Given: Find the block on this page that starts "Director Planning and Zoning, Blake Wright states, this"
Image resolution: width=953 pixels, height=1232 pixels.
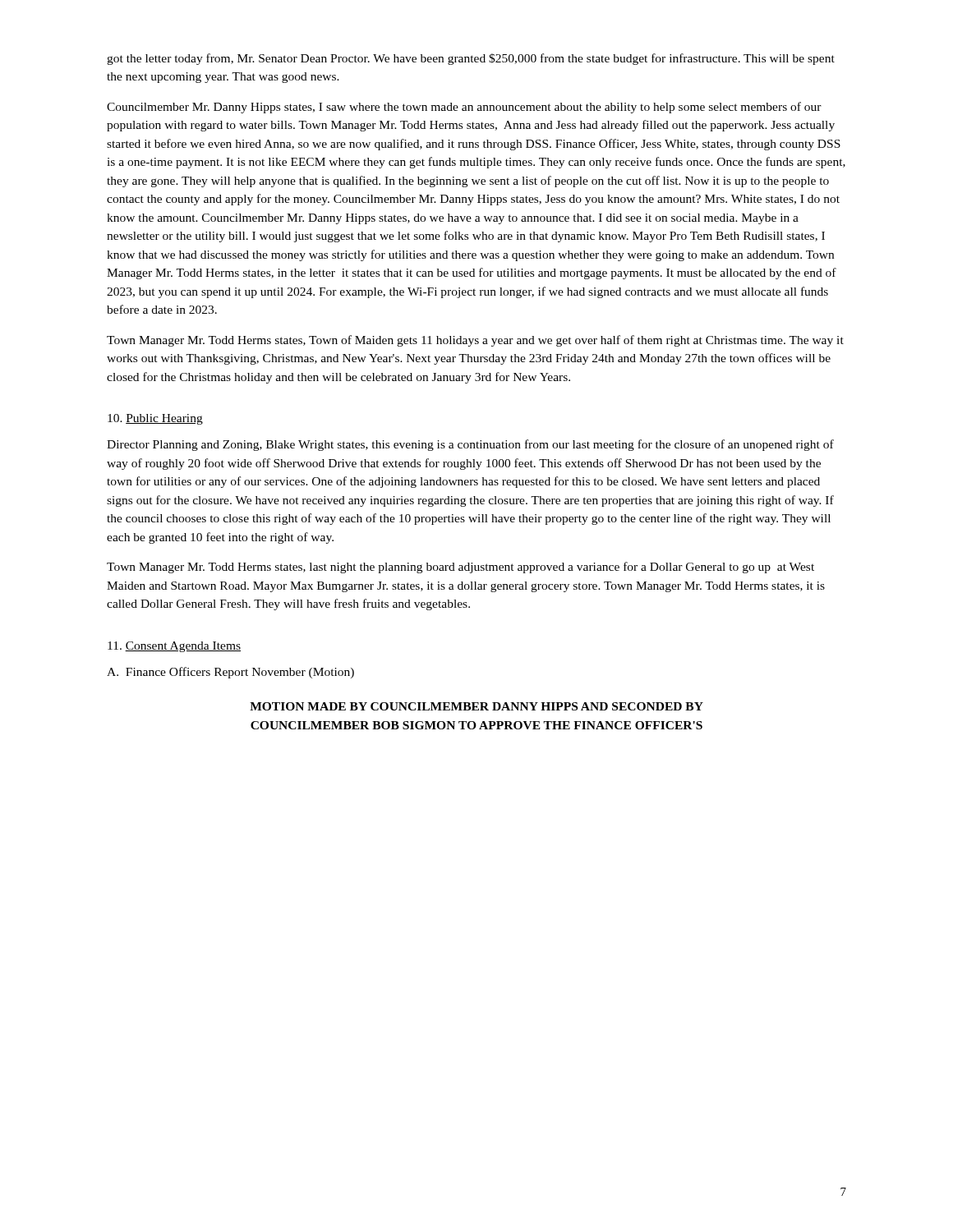Looking at the screenshot, I should coord(470,490).
